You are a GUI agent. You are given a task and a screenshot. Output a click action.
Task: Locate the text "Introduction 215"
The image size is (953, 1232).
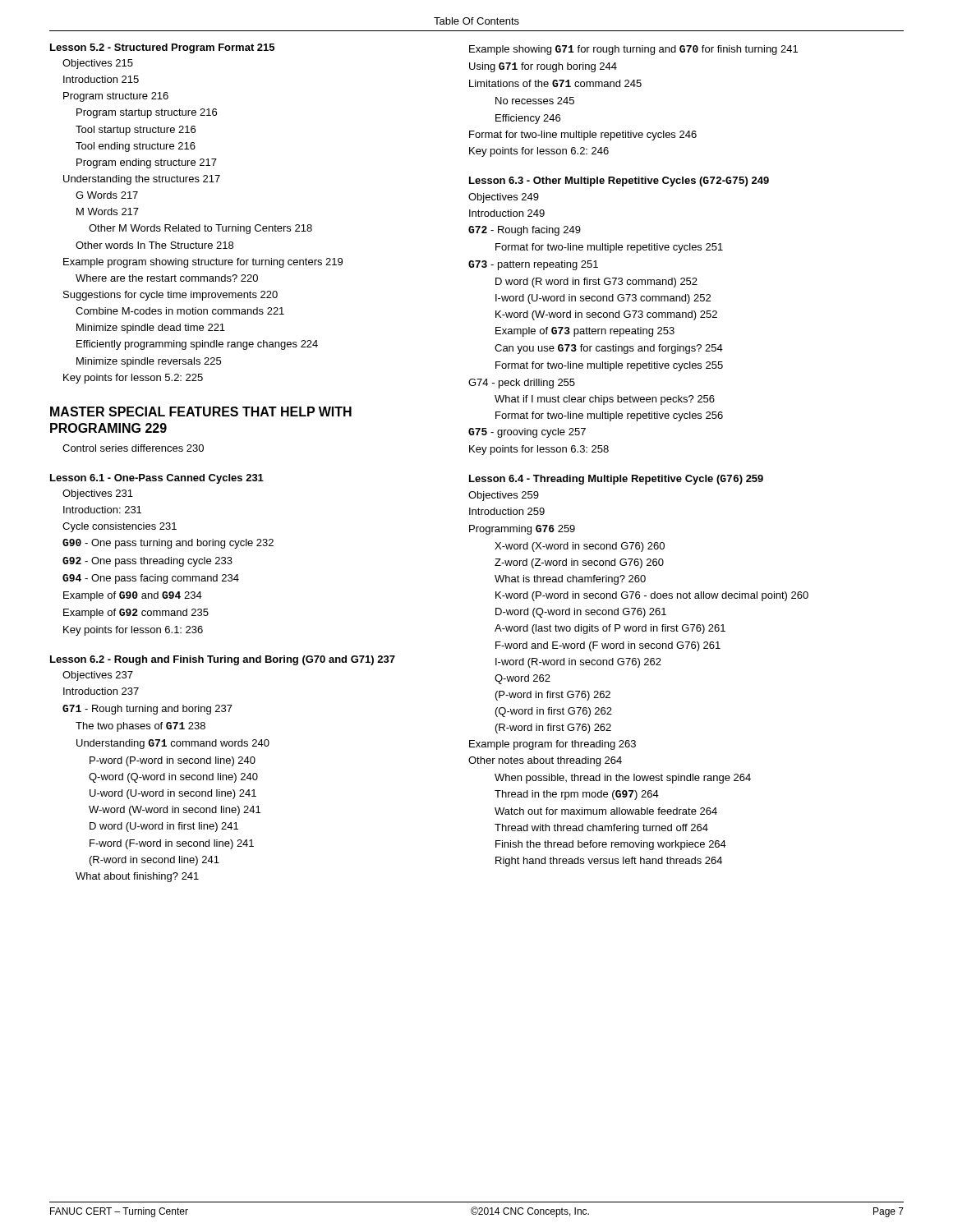[x=101, y=79]
